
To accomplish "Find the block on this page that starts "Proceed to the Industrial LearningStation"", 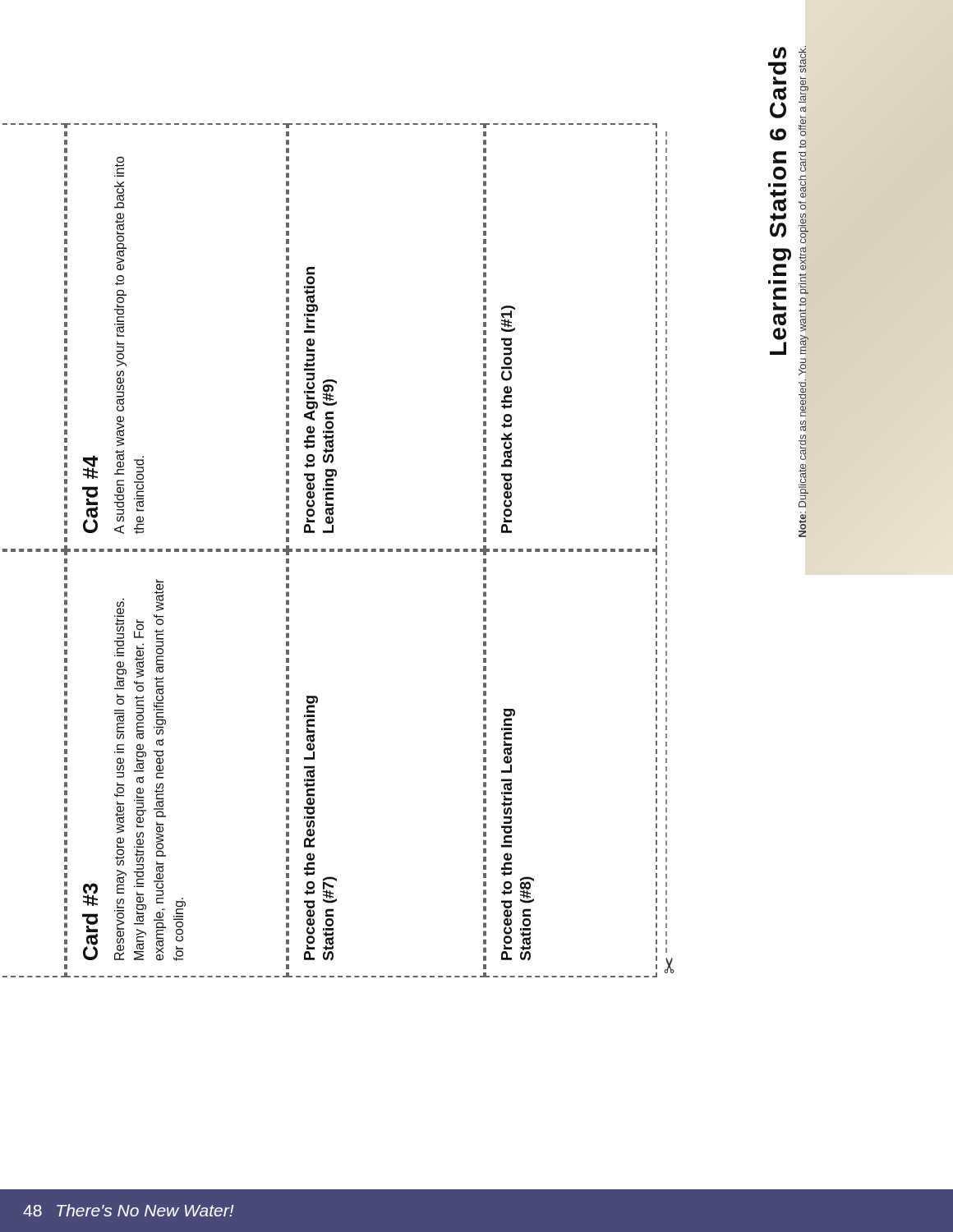I will pos(517,764).
